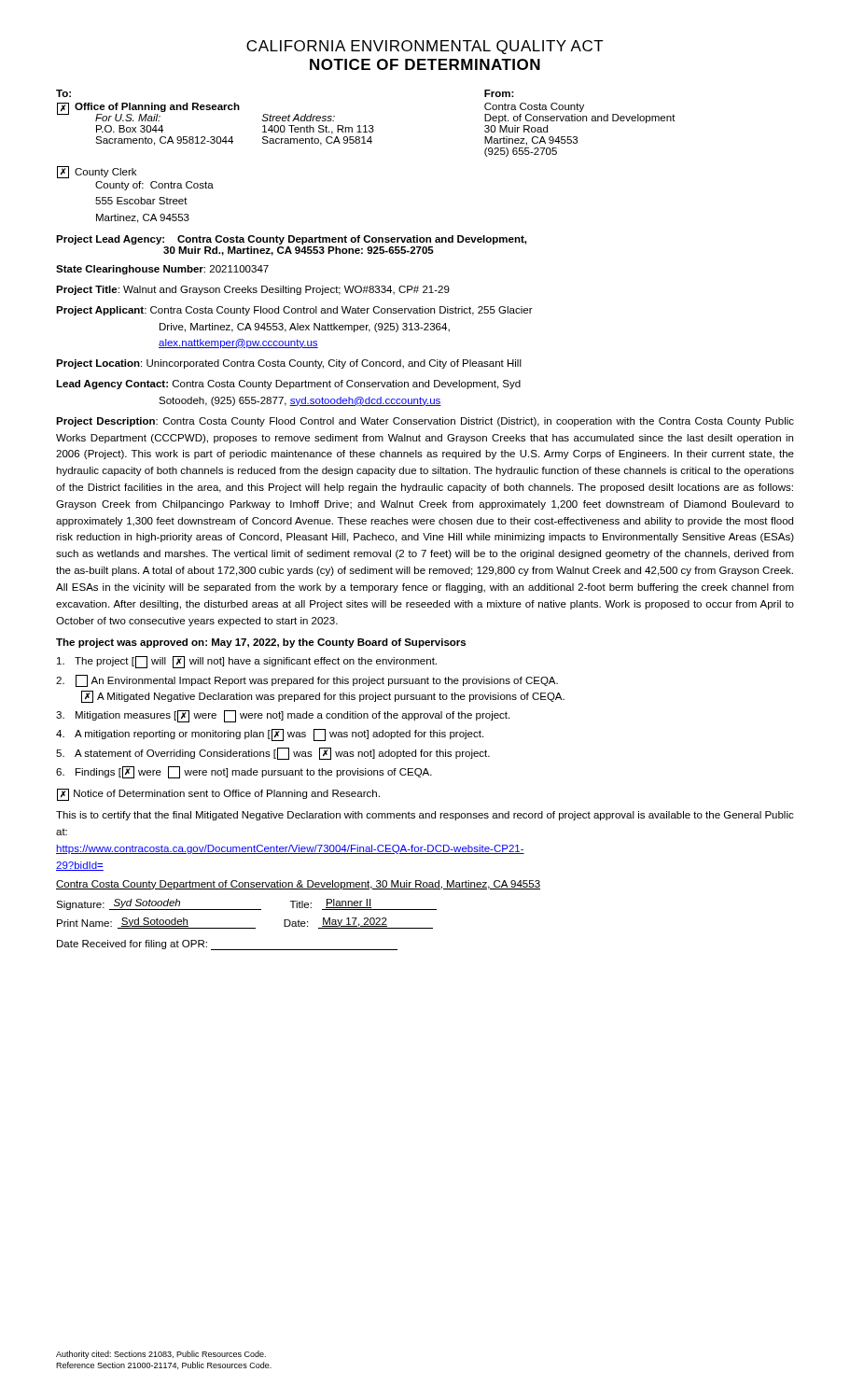Where is the passage that starts "To: ✗ Office of Planning"?

click(366, 123)
